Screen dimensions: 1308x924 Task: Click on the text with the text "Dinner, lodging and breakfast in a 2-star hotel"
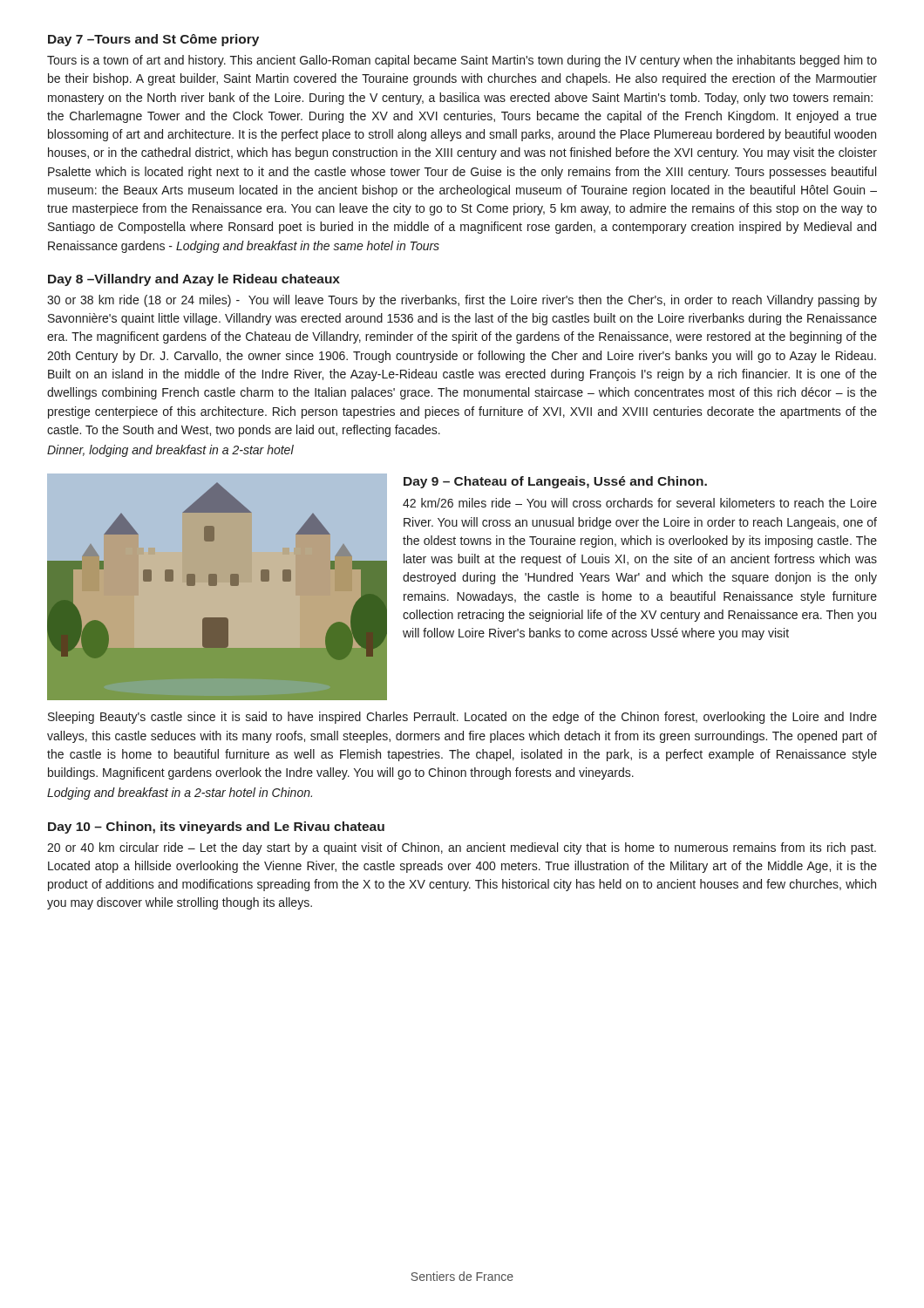pos(170,450)
